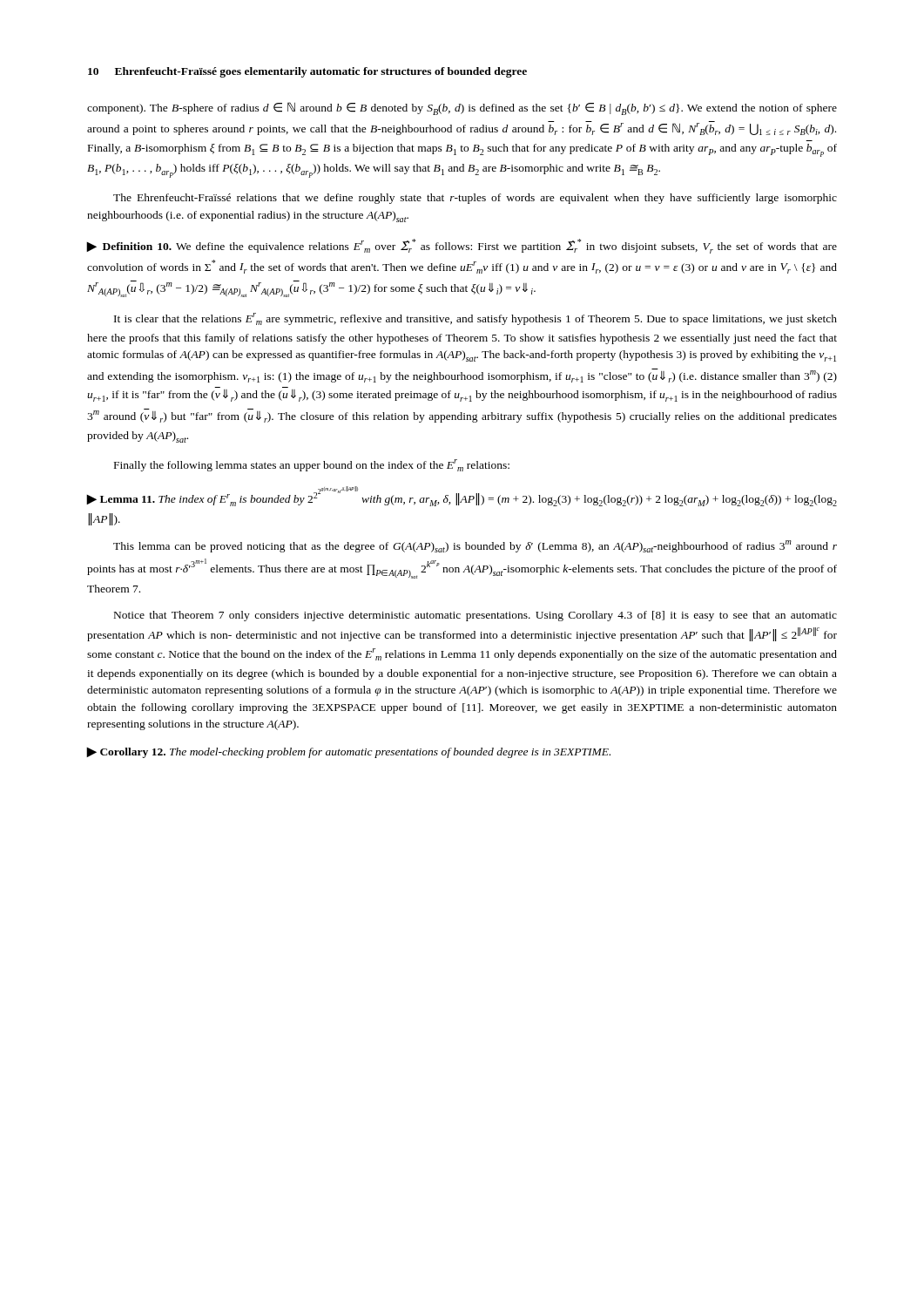Screen dimensions: 1307x924
Task: Locate the block of text that opens with "This lemma can be"
Action: coord(462,566)
